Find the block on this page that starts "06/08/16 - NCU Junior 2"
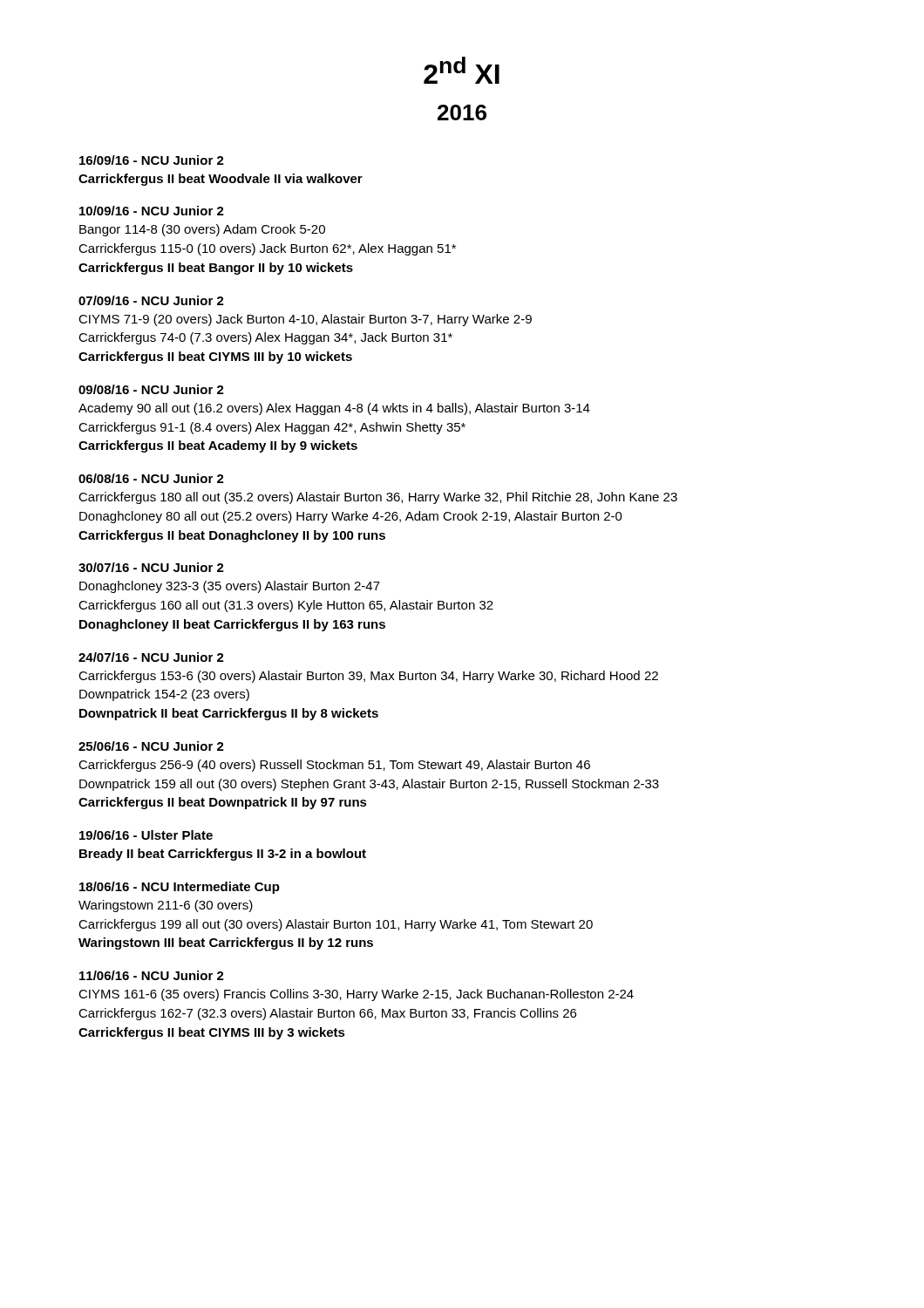Viewport: 924px width, 1308px height. 462,508
